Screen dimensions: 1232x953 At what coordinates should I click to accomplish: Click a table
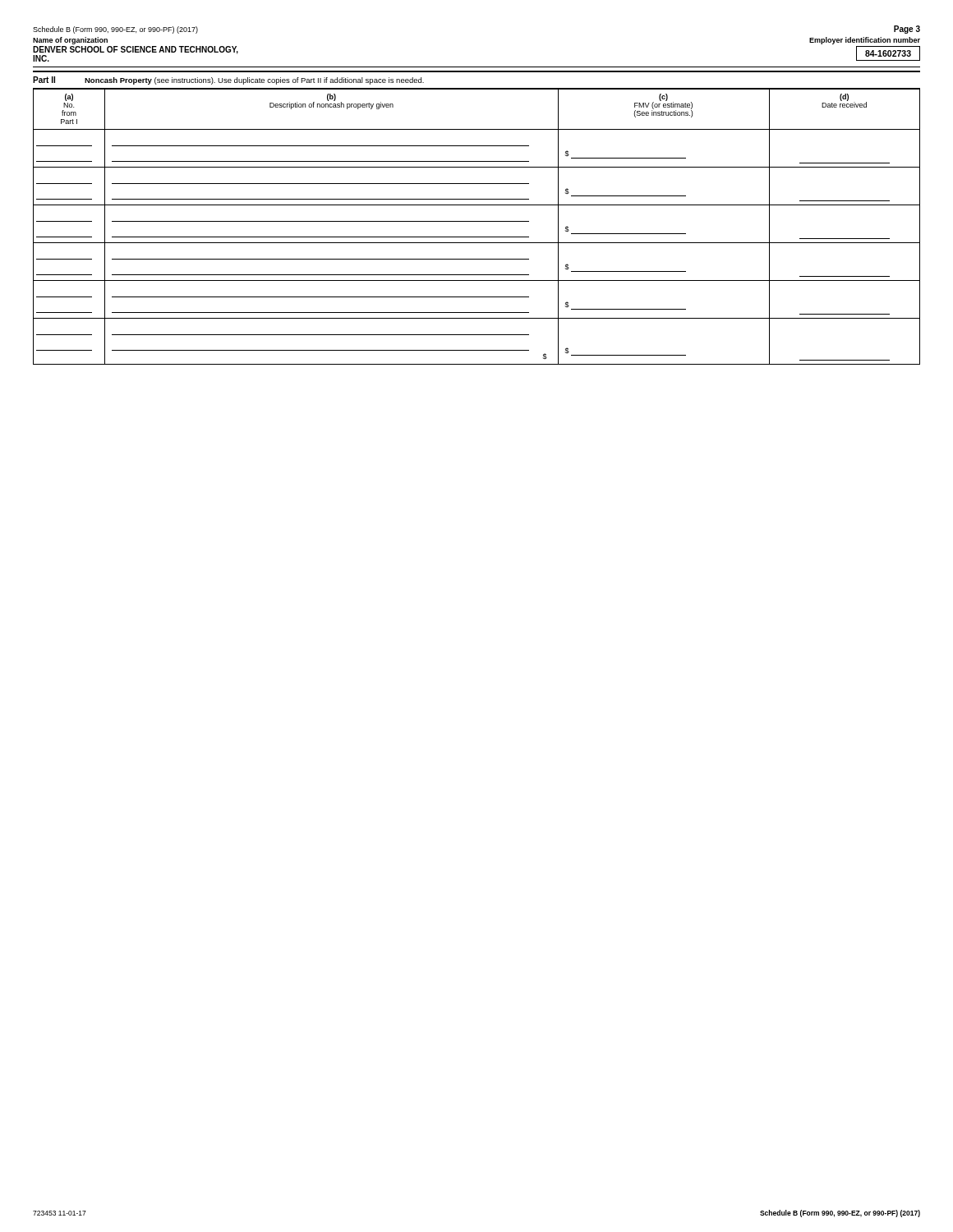click(x=476, y=227)
